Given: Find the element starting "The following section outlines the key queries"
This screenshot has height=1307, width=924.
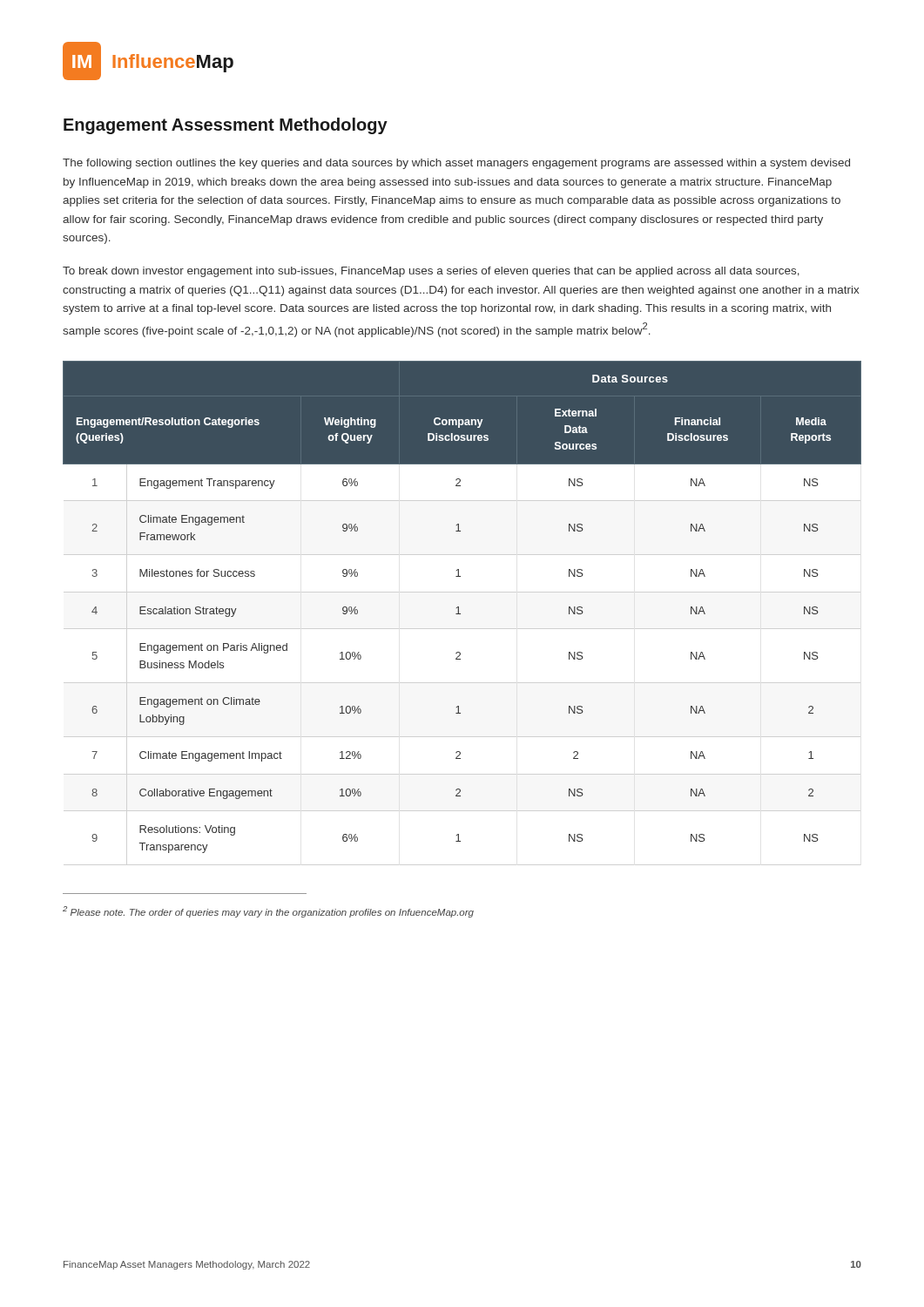Looking at the screenshot, I should pyautogui.click(x=457, y=200).
